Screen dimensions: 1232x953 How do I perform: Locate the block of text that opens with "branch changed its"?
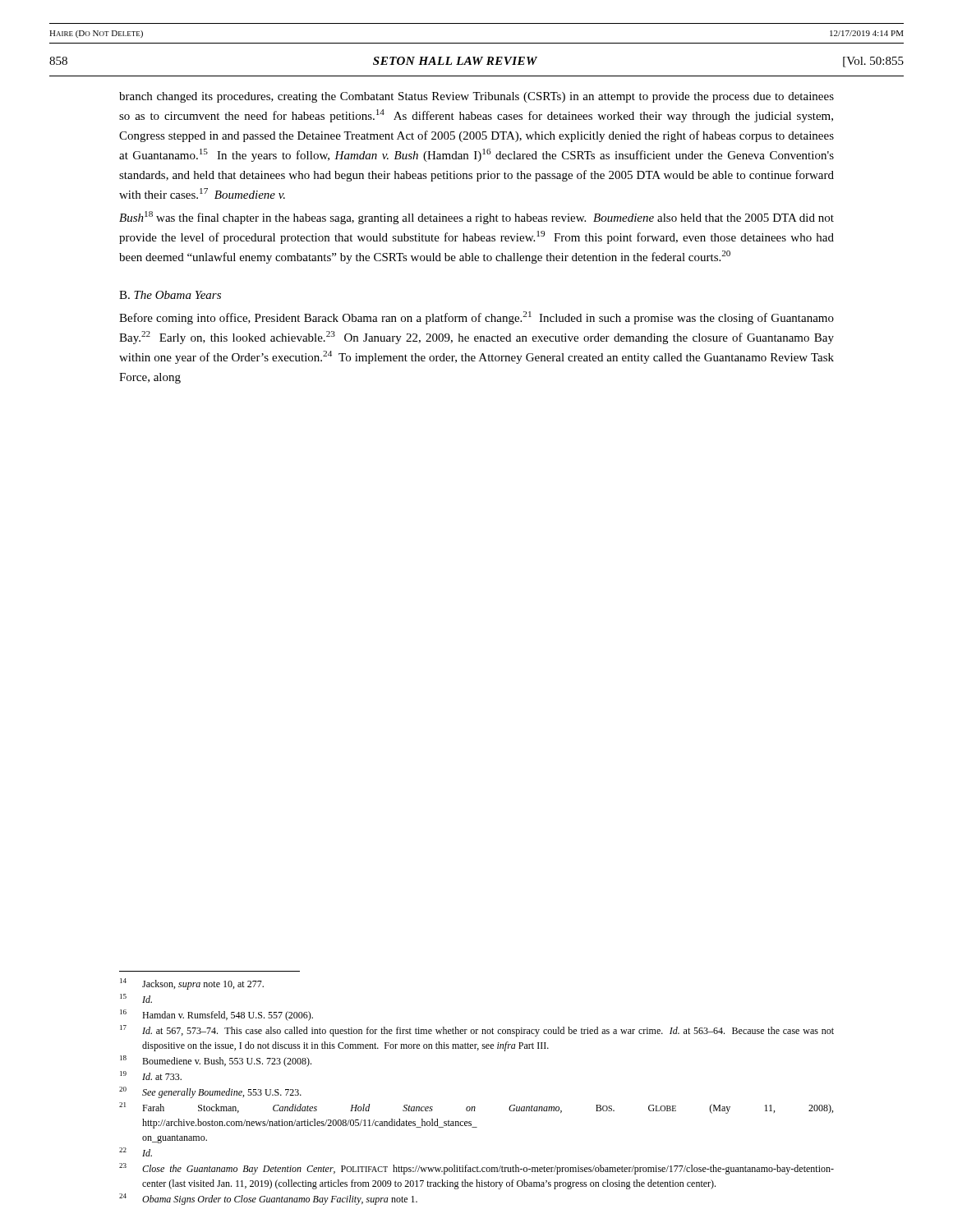click(476, 145)
